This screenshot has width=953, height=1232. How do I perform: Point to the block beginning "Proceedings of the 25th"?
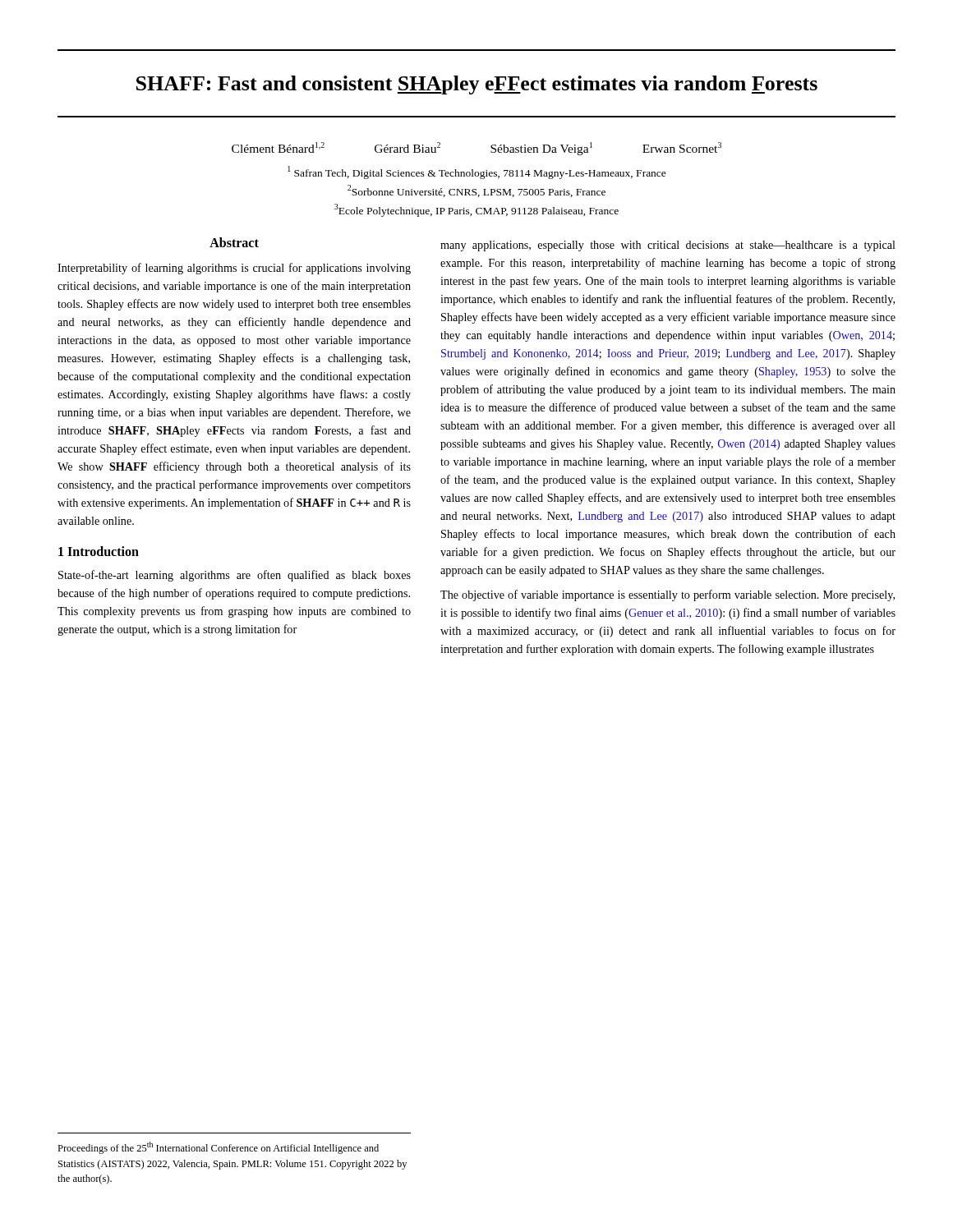[x=232, y=1162]
